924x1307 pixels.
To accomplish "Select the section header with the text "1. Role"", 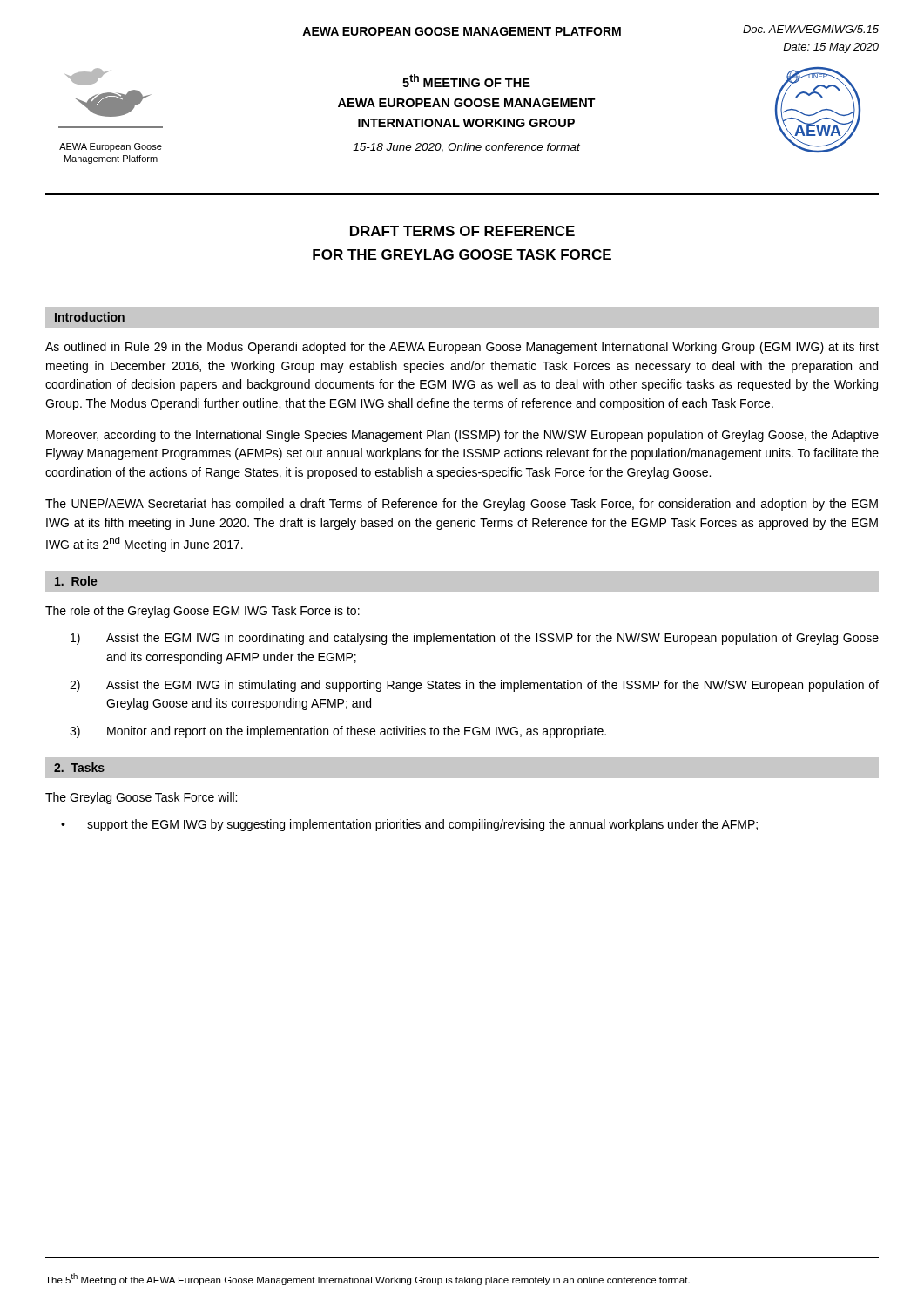I will [x=76, y=581].
